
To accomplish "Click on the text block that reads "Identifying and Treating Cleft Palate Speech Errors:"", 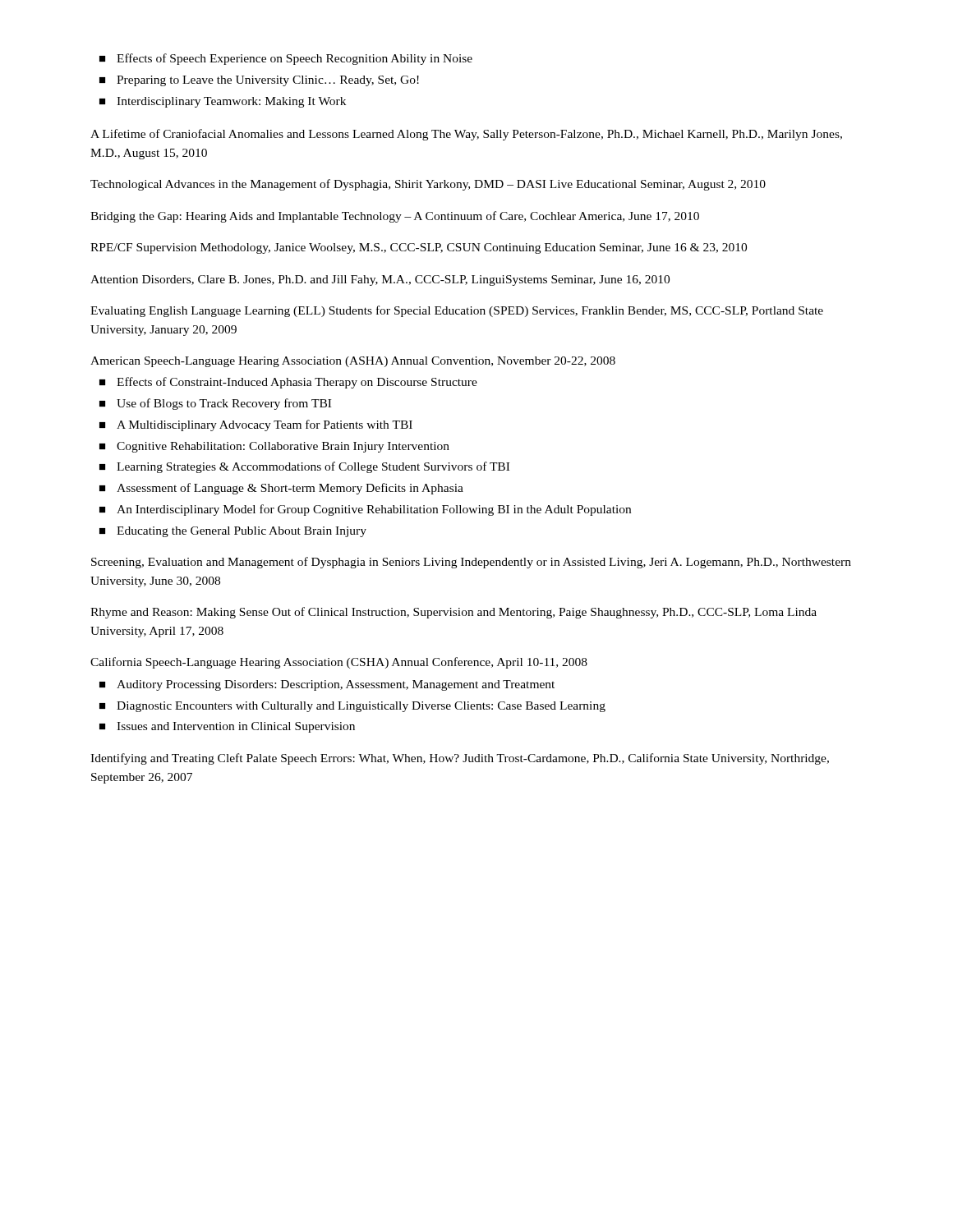I will 460,767.
